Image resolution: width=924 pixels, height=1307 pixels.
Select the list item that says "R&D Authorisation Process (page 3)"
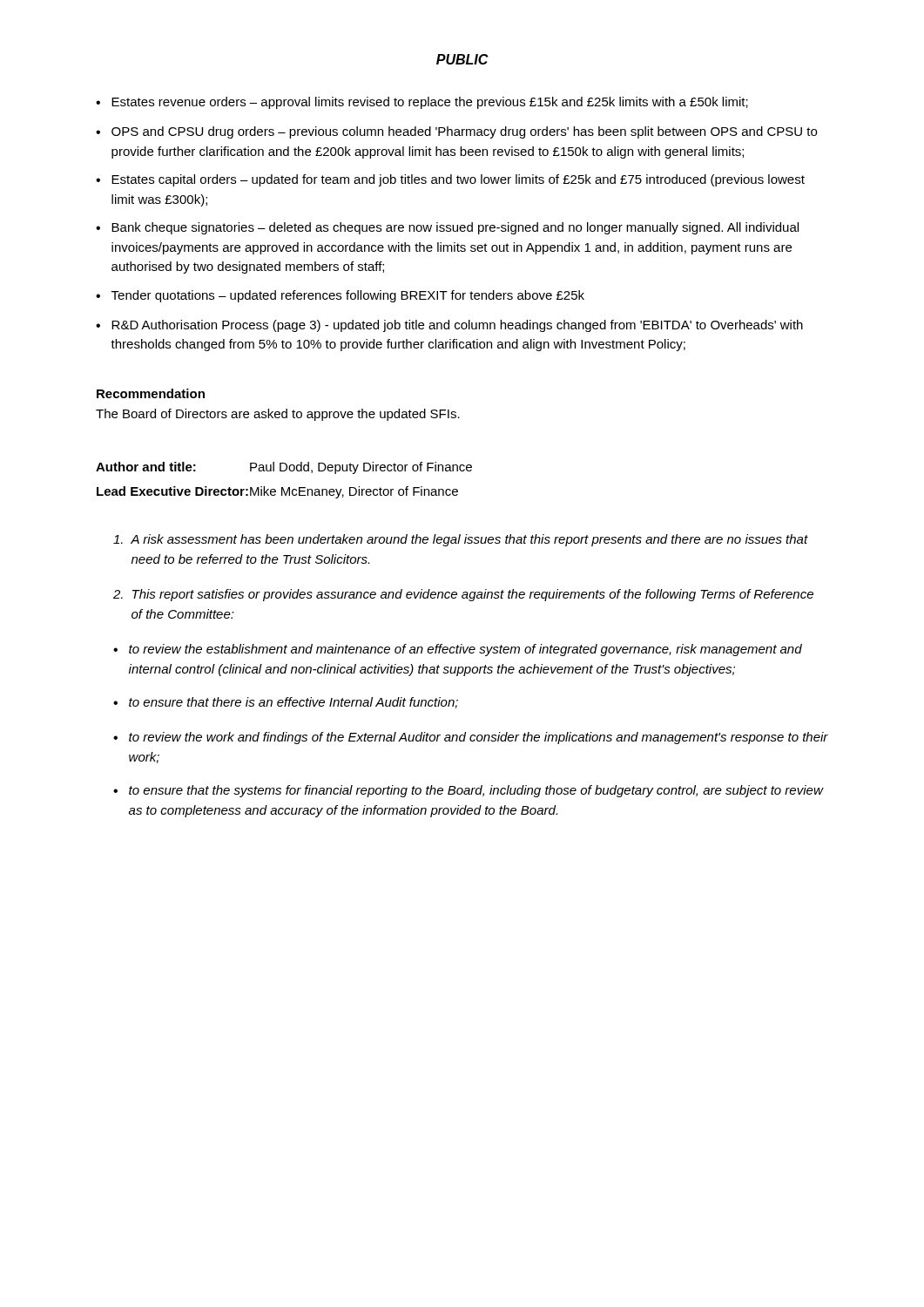pyautogui.click(x=470, y=335)
